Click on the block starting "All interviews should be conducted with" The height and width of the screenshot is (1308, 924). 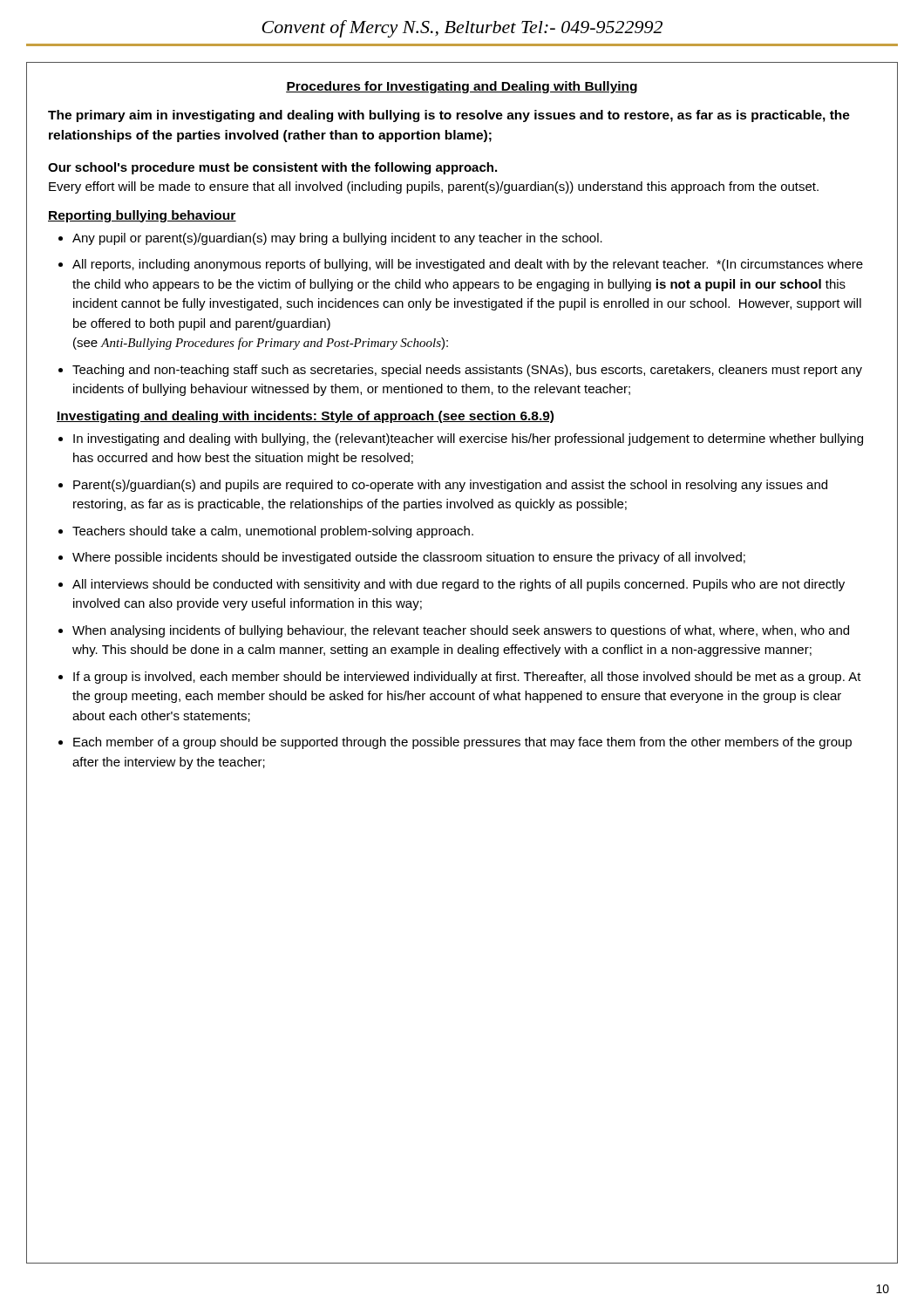pos(459,593)
